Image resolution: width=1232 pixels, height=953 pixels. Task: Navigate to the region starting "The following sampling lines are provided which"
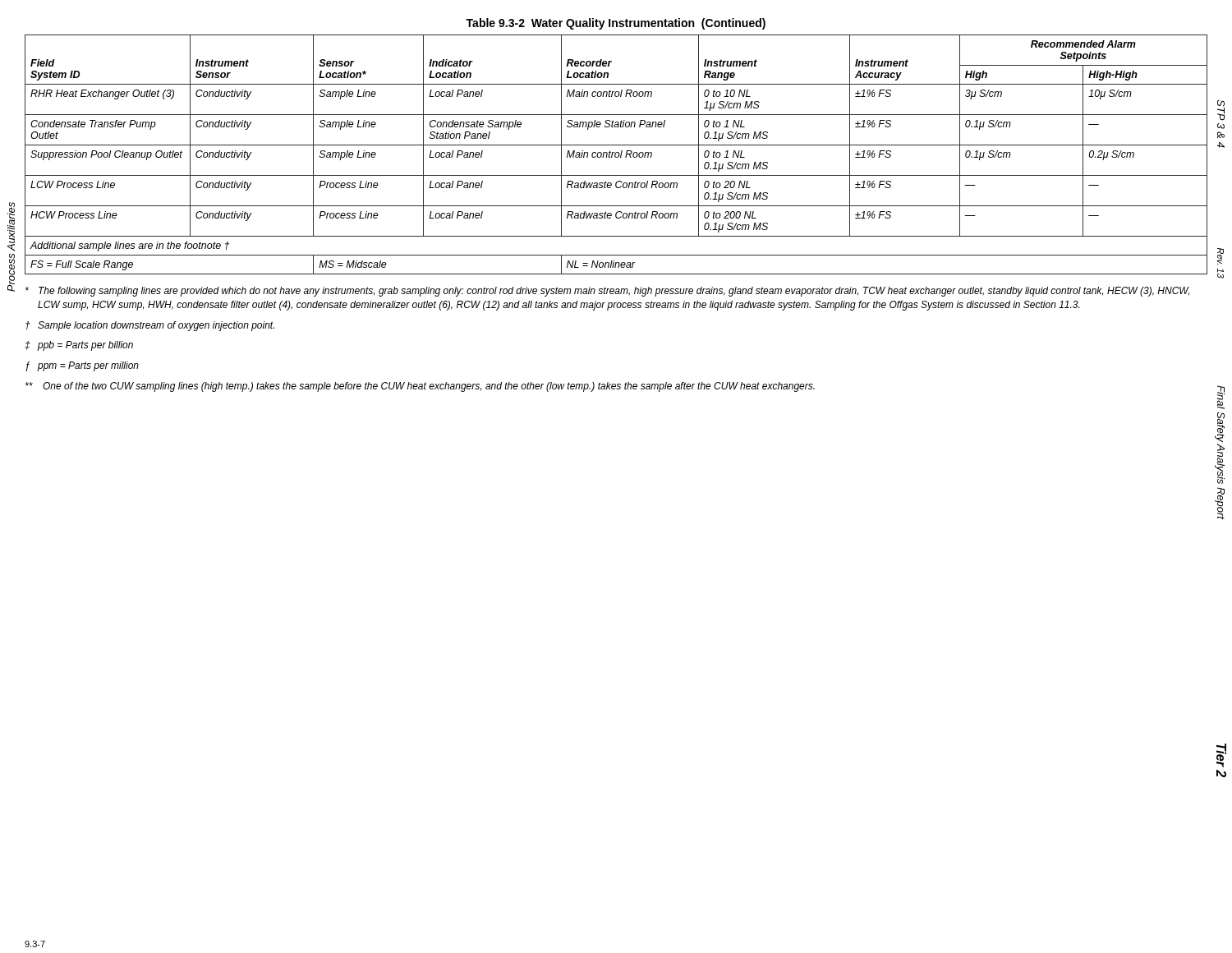click(x=616, y=298)
